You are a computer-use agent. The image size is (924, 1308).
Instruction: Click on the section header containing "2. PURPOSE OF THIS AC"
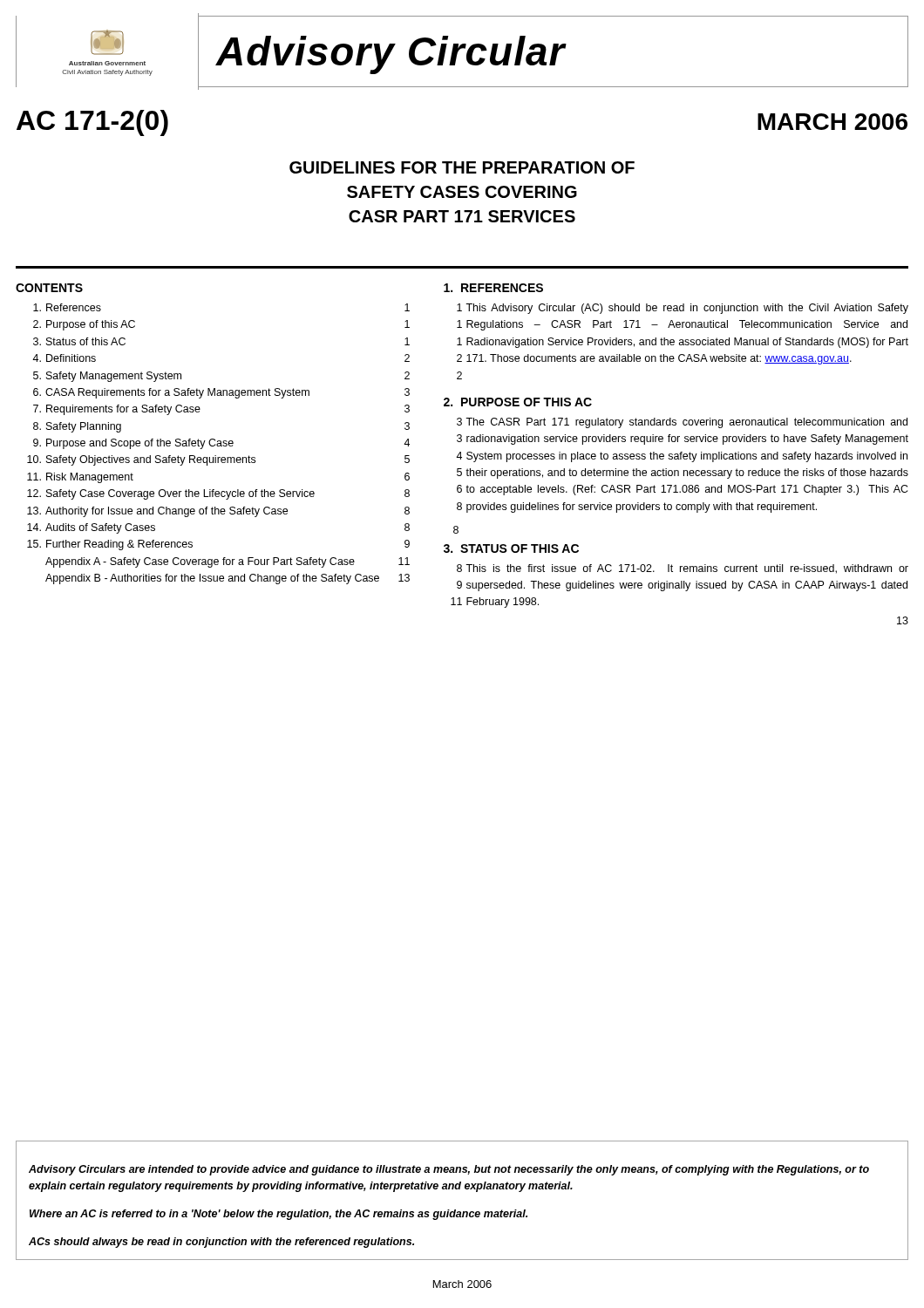tap(518, 402)
